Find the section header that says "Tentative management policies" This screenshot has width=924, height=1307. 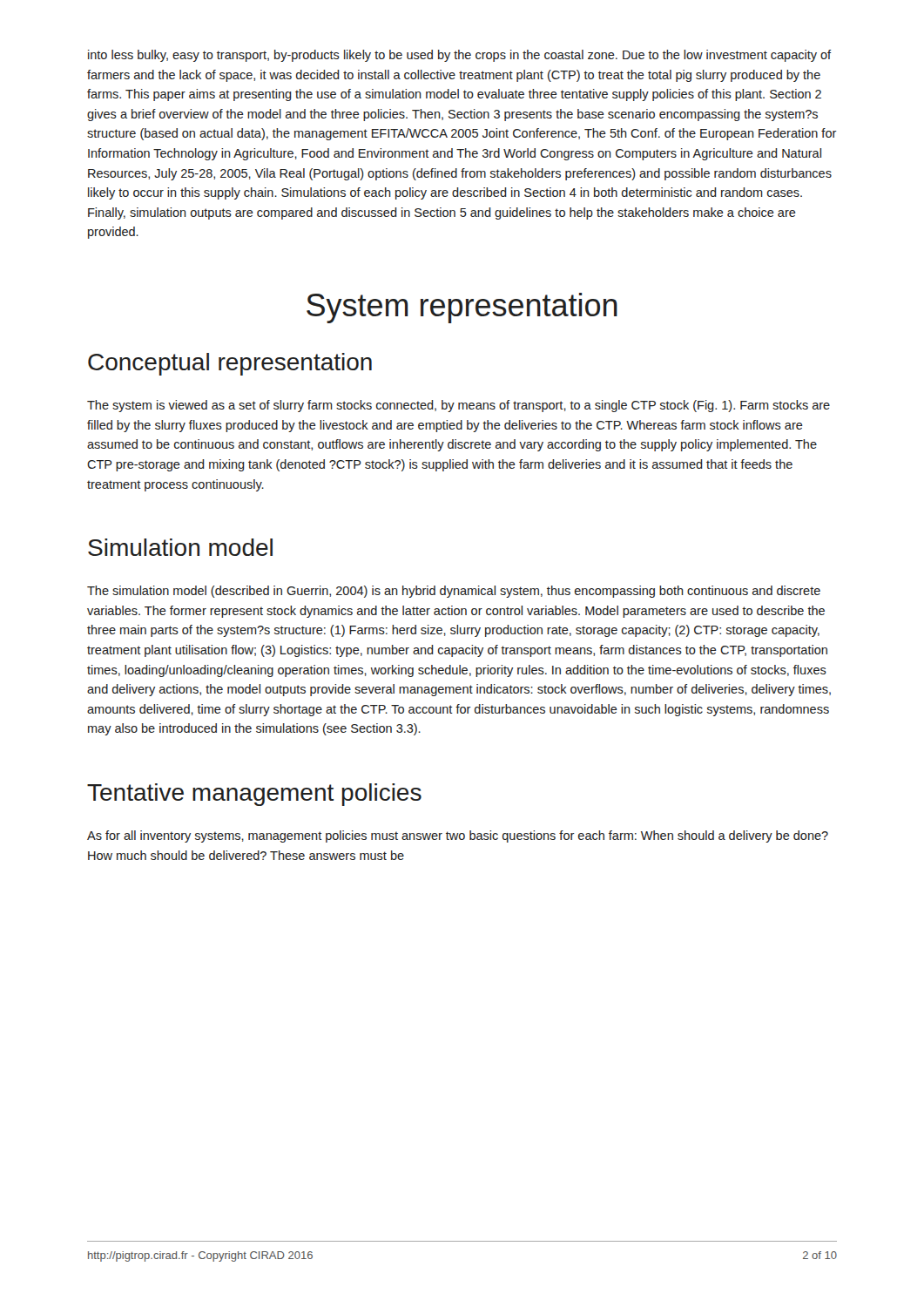pos(255,792)
